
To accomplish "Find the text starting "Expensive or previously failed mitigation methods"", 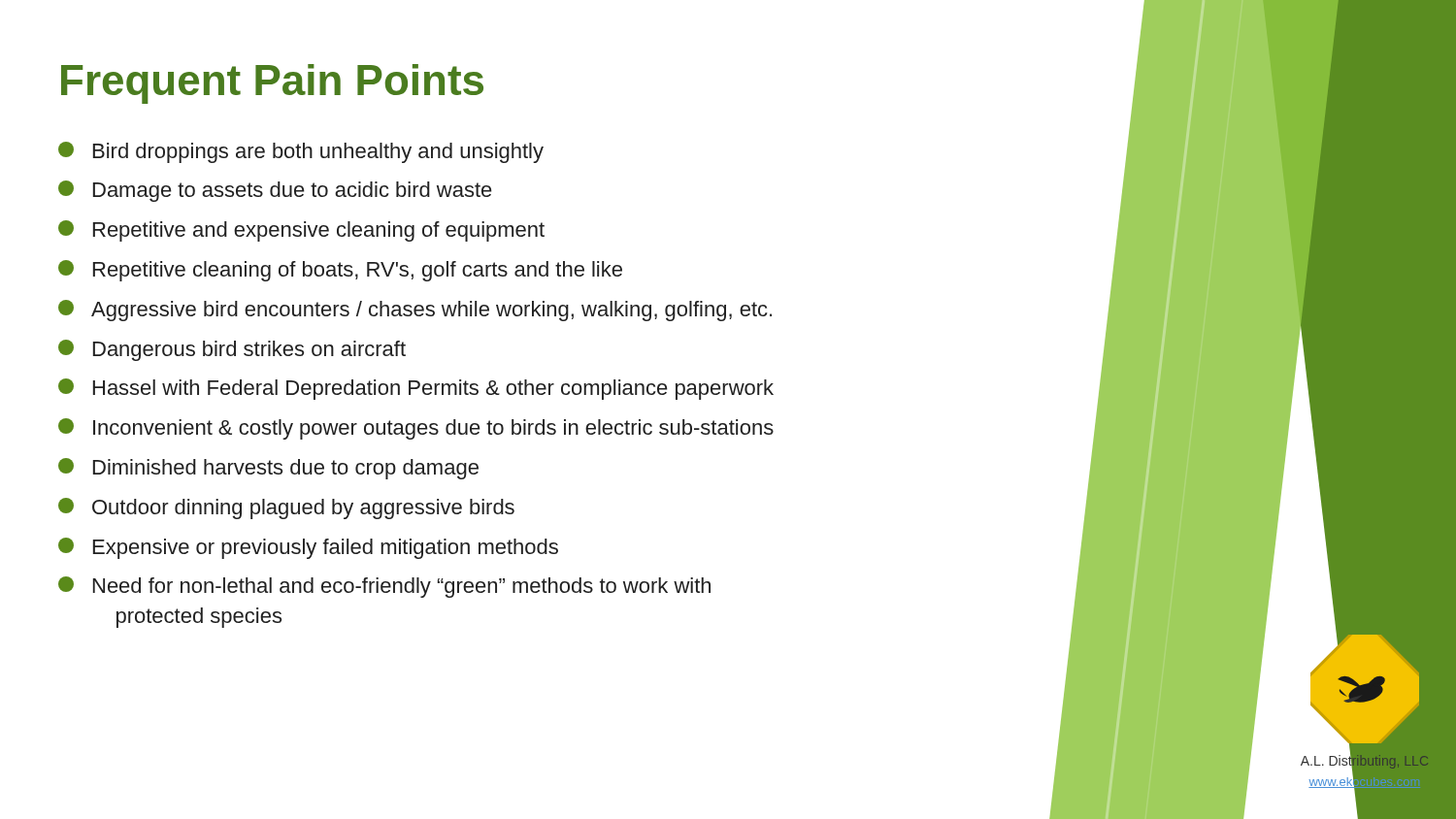I will coord(524,547).
